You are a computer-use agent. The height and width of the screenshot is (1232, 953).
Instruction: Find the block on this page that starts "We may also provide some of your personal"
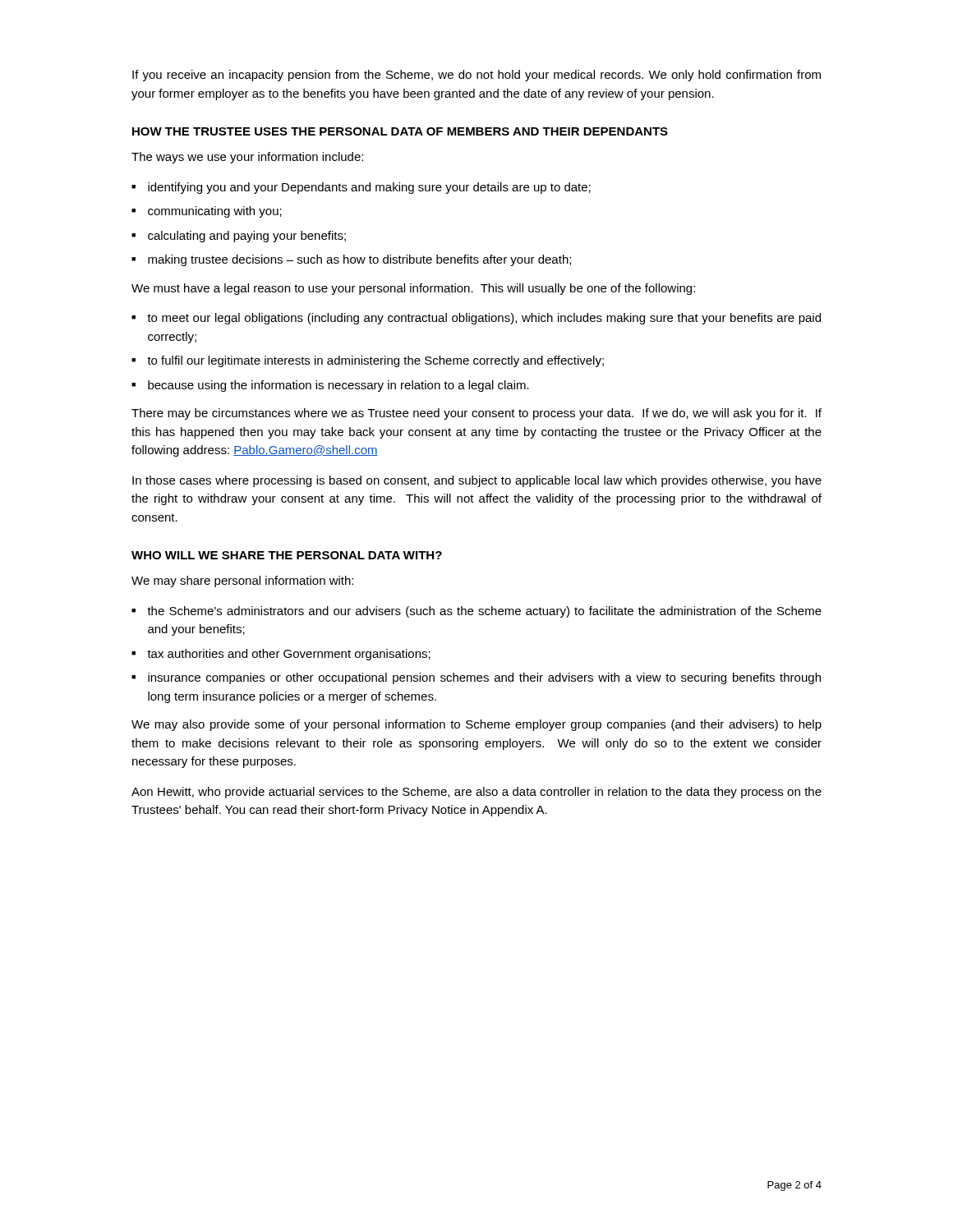click(476, 742)
